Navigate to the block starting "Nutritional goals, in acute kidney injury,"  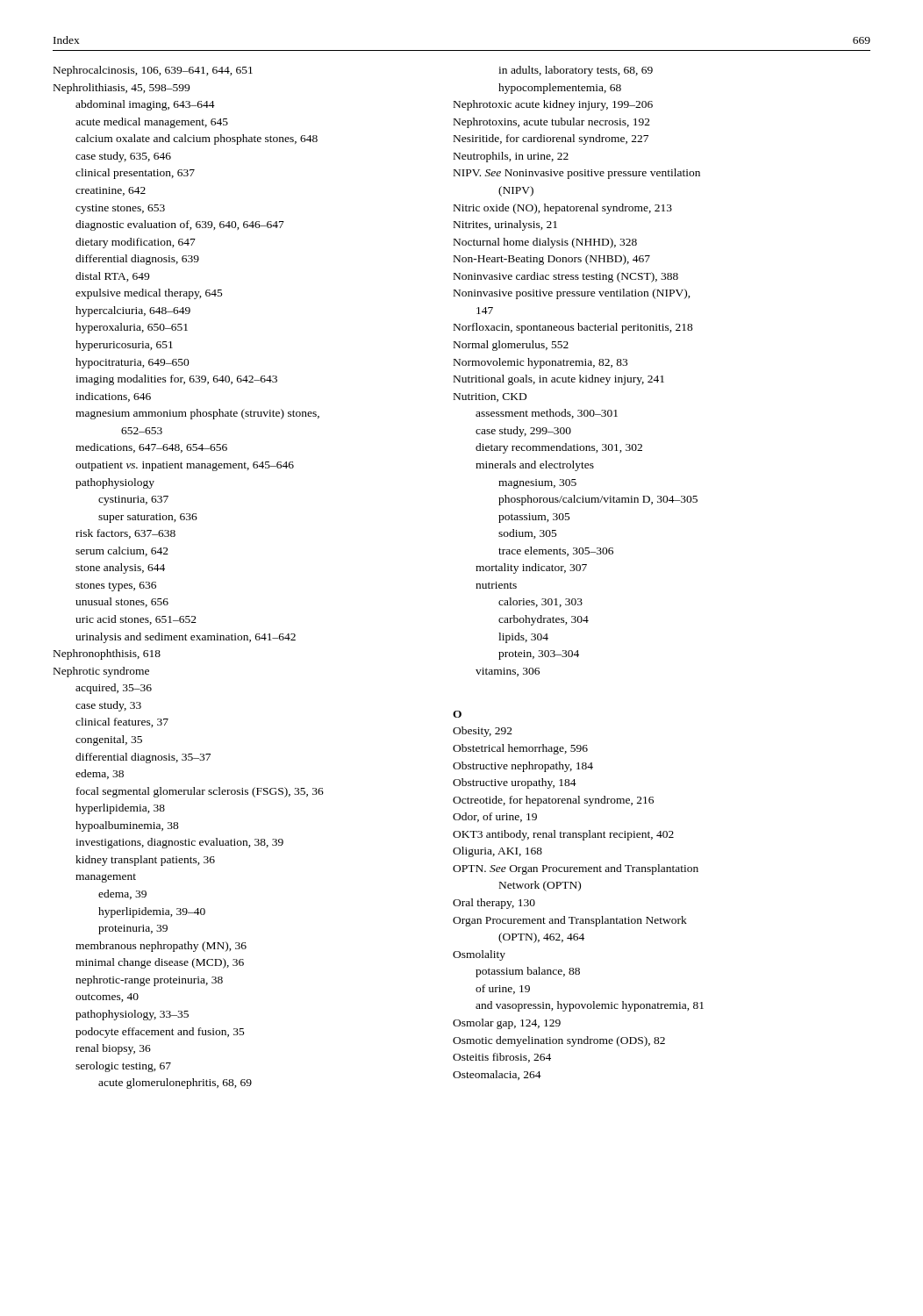(x=559, y=379)
